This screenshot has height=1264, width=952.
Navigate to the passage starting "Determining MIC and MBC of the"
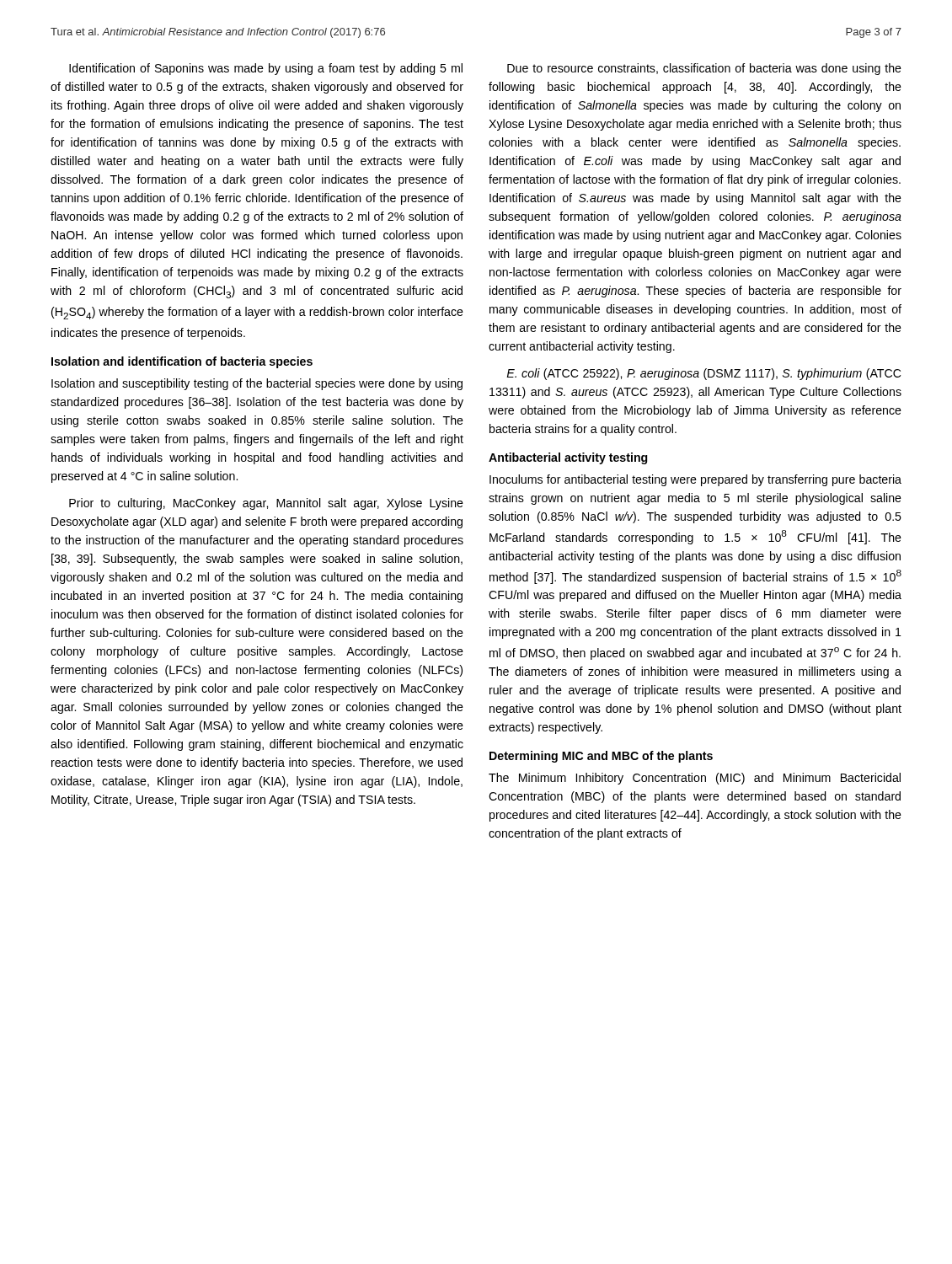tap(601, 756)
